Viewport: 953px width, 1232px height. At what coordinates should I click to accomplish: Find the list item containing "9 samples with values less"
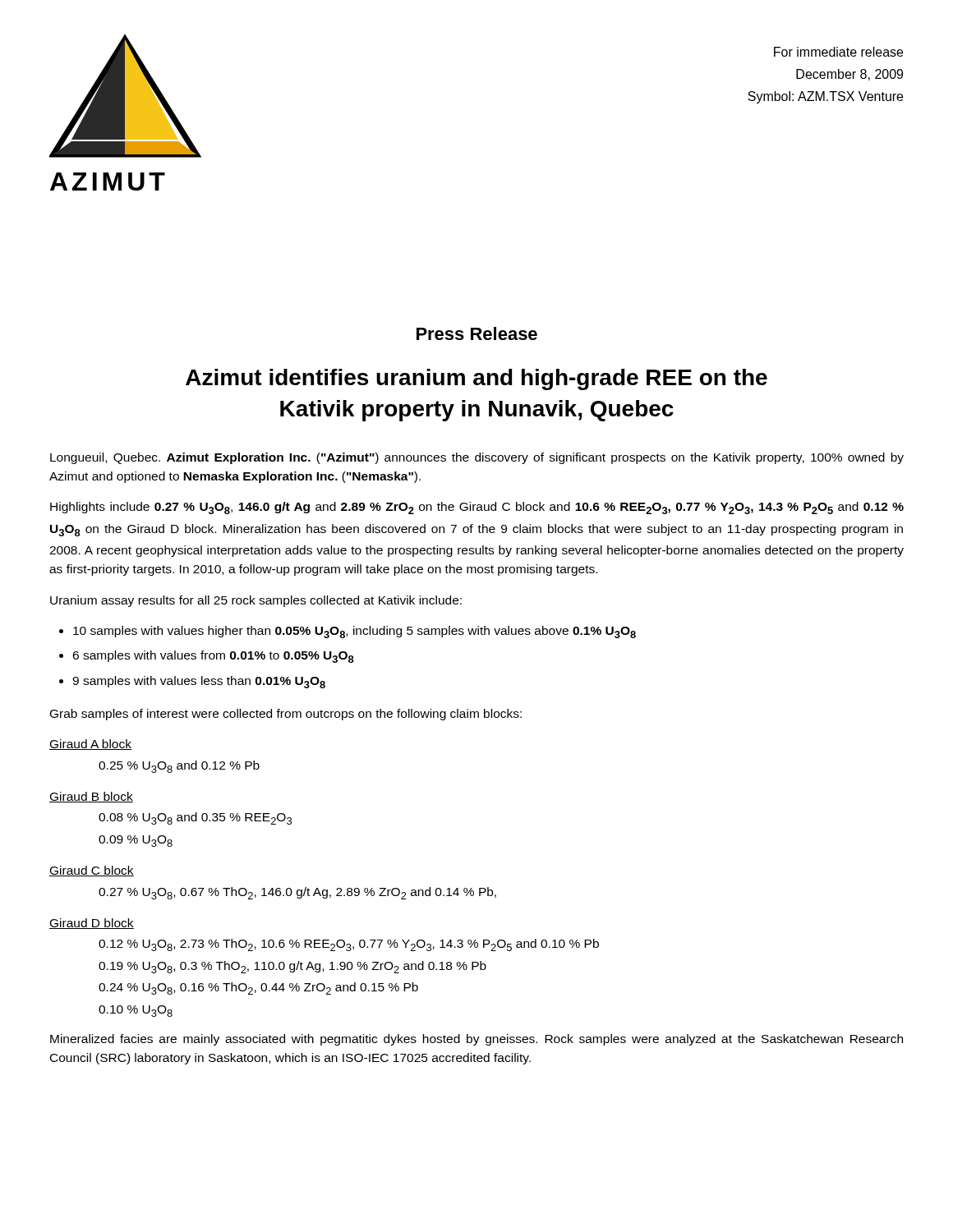[x=199, y=682]
